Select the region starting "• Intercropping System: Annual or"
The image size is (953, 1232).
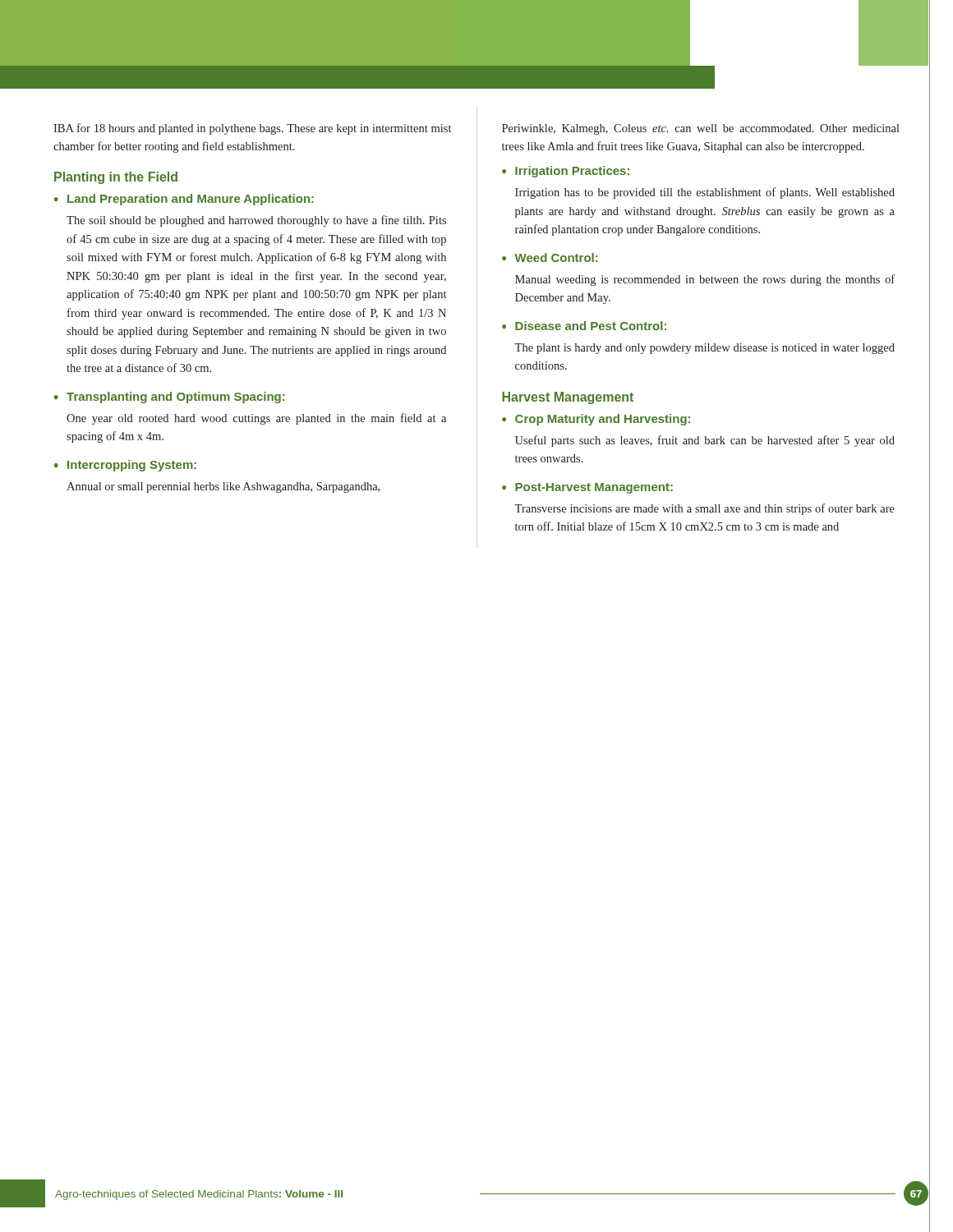pyautogui.click(x=250, y=476)
